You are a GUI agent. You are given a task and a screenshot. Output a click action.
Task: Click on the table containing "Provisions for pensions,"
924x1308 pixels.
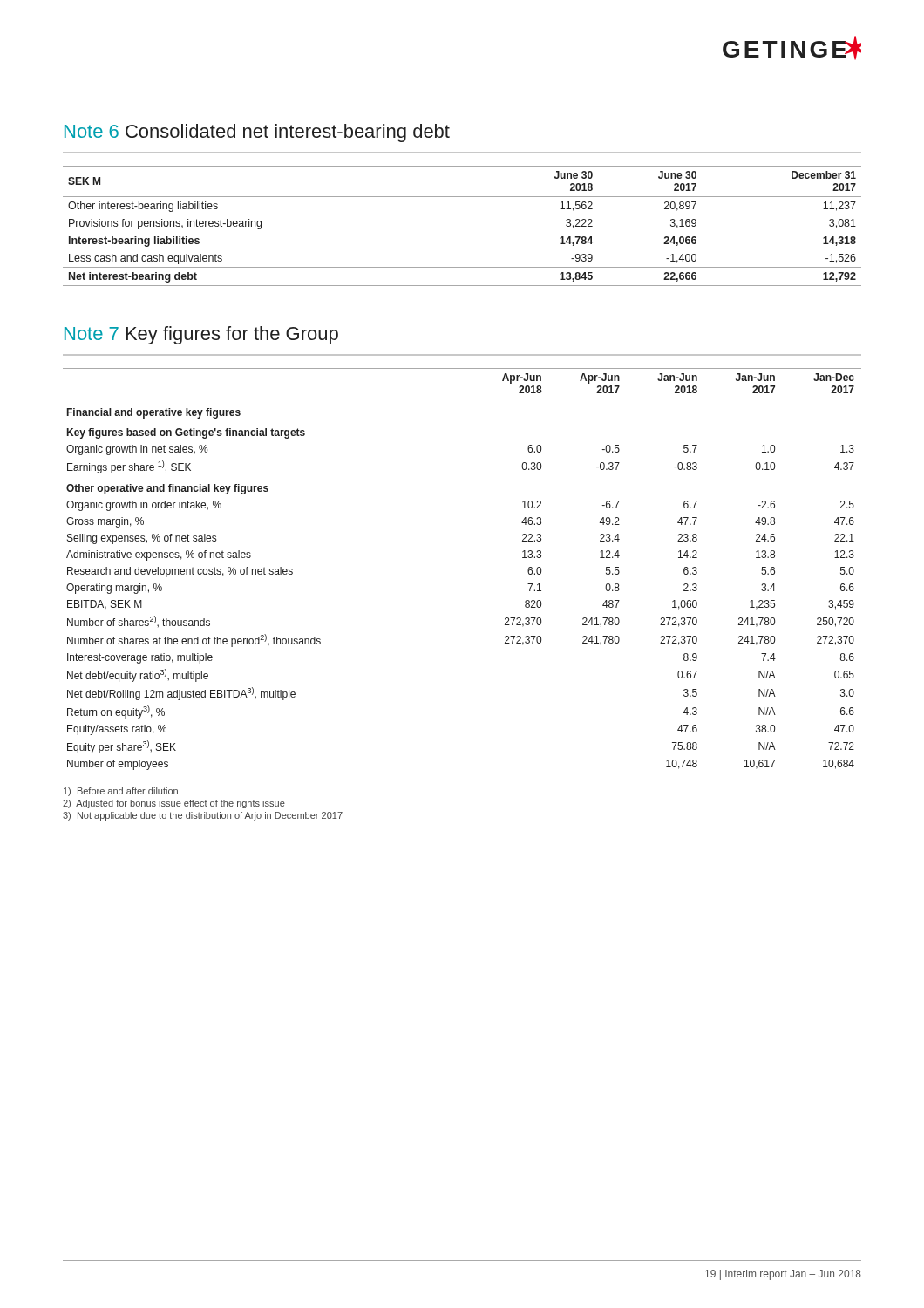point(462,226)
